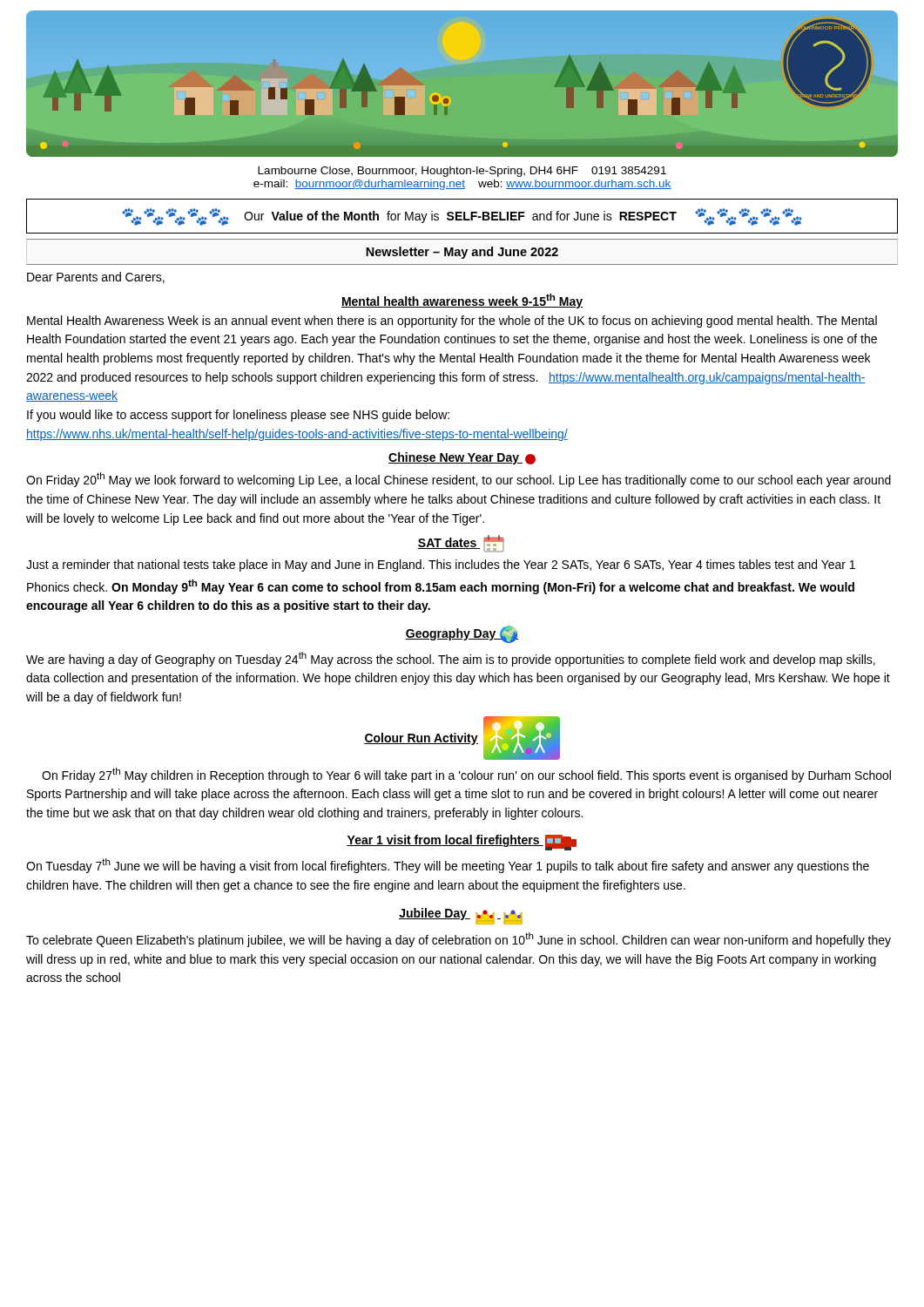Click on the text block containing "Mental Health Awareness Week is an annual"
The image size is (924, 1307).
tap(452, 377)
